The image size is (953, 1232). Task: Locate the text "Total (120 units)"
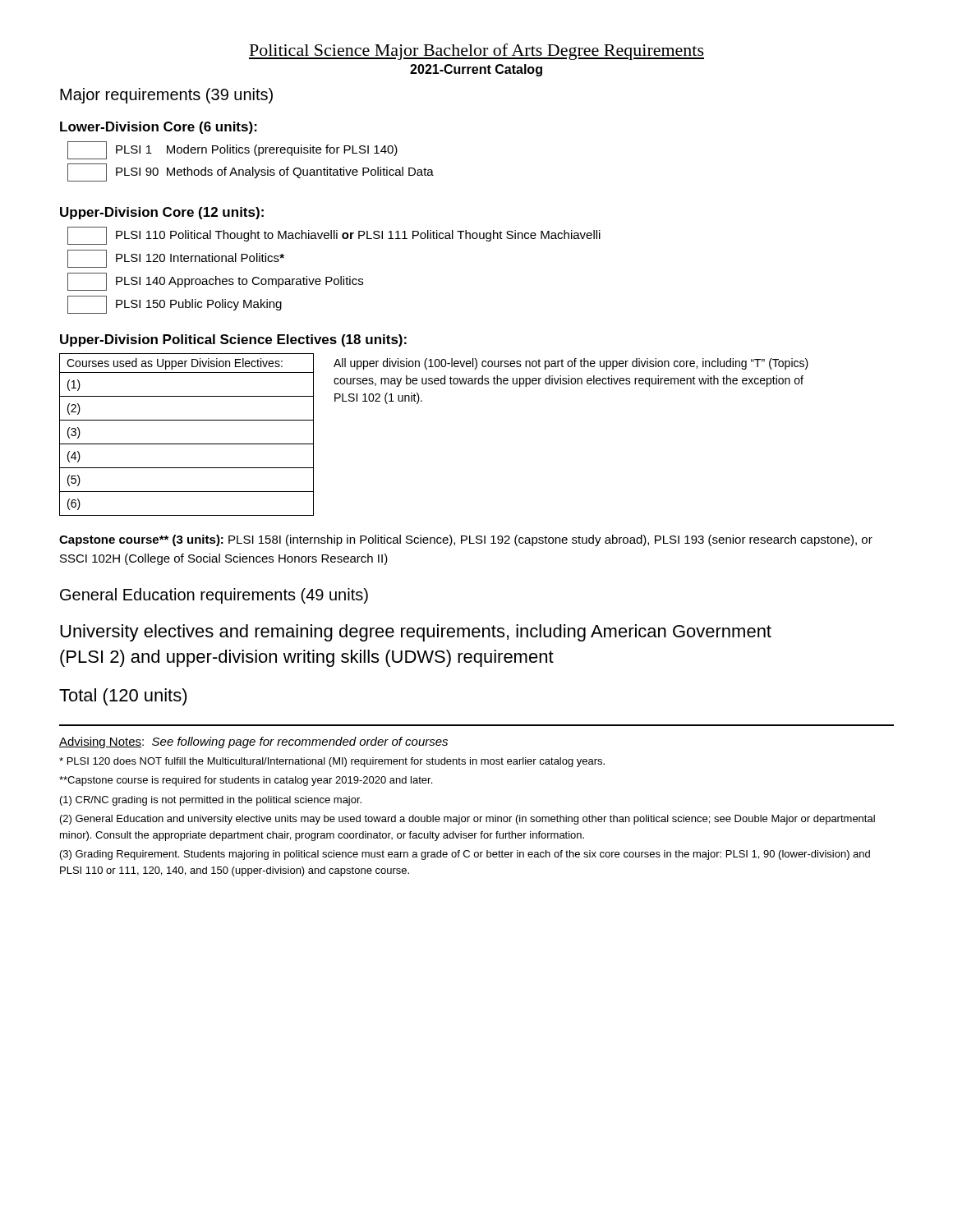click(123, 695)
